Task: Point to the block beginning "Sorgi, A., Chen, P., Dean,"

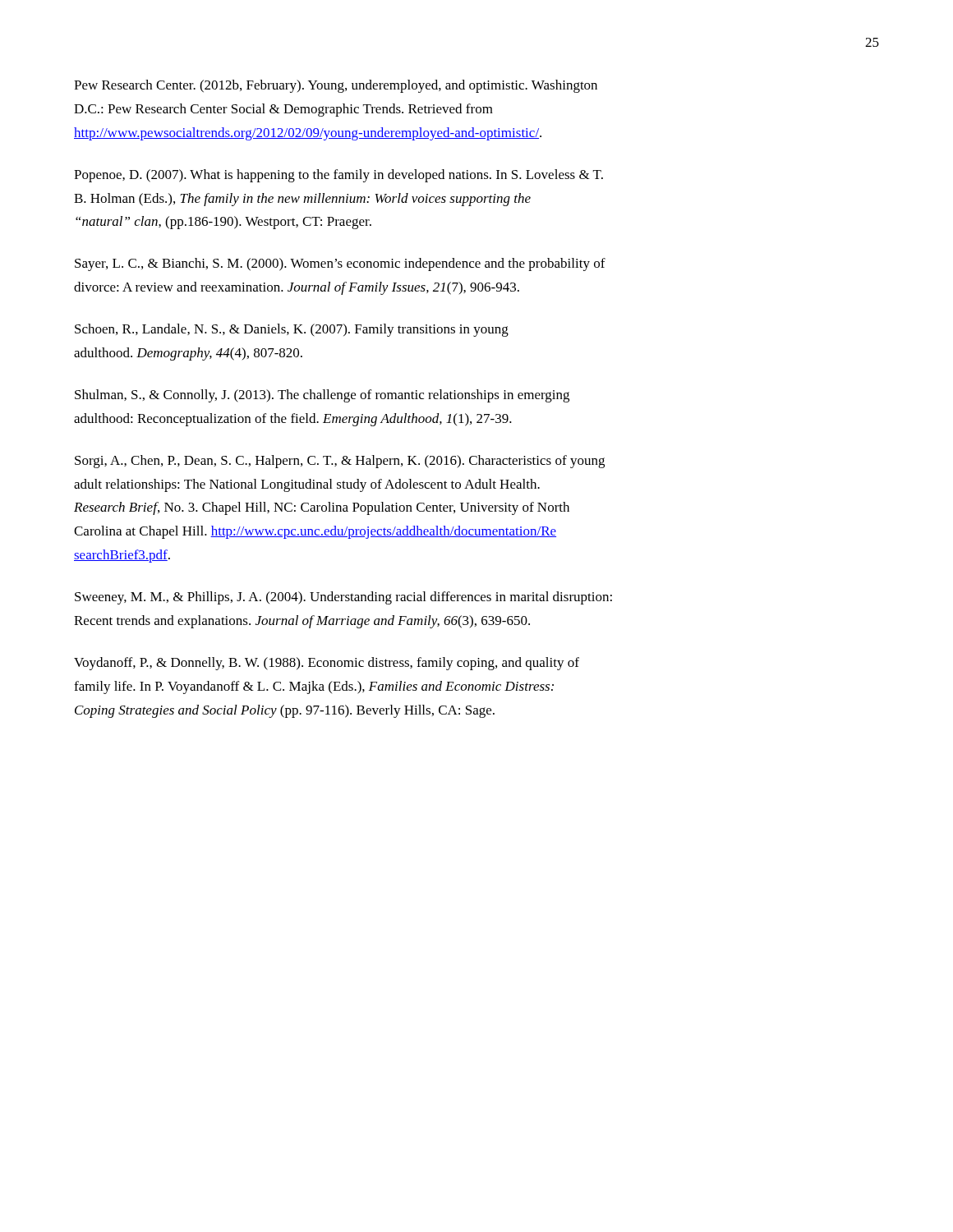Action: 476,508
